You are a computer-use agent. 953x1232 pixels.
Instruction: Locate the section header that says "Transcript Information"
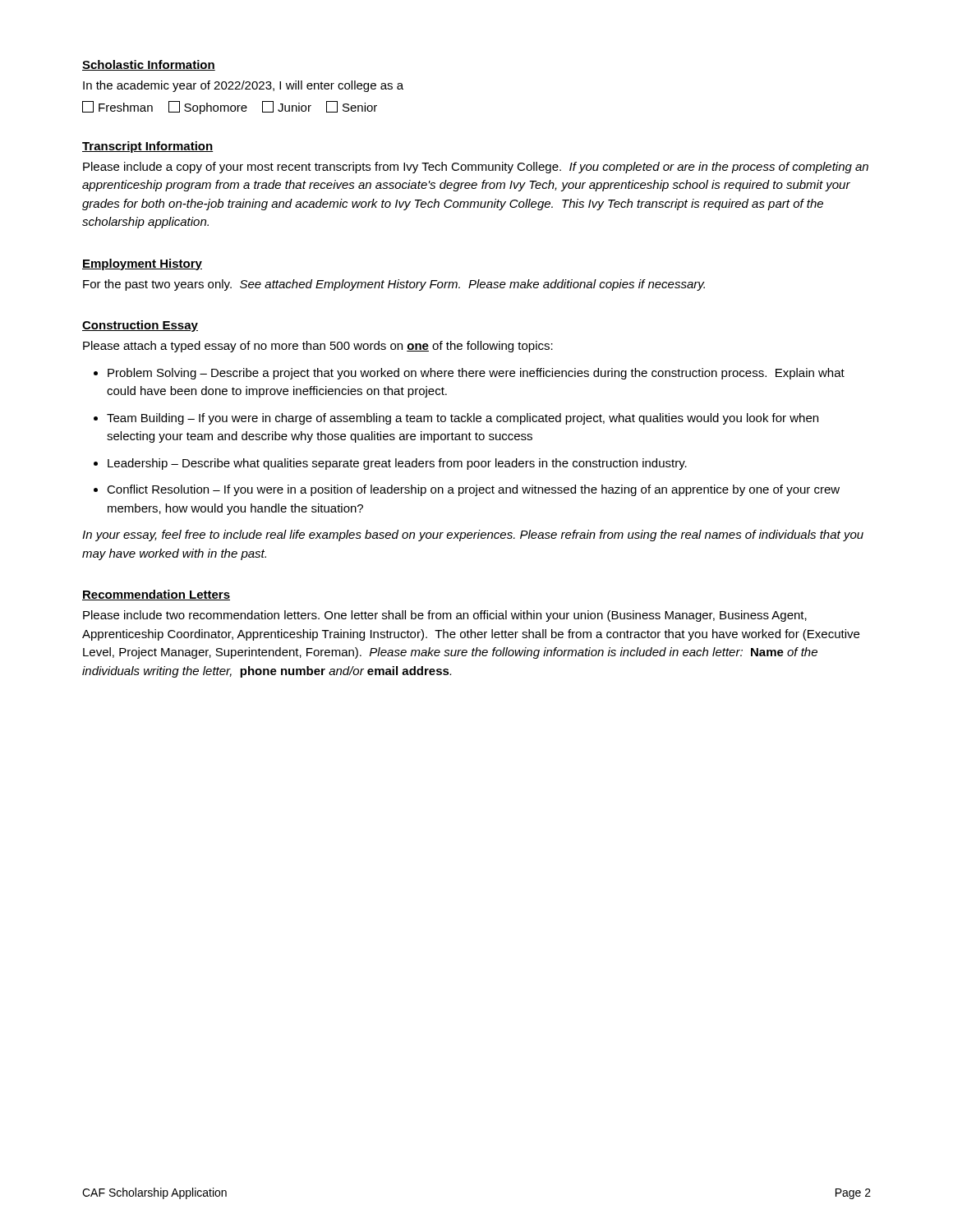(x=148, y=145)
